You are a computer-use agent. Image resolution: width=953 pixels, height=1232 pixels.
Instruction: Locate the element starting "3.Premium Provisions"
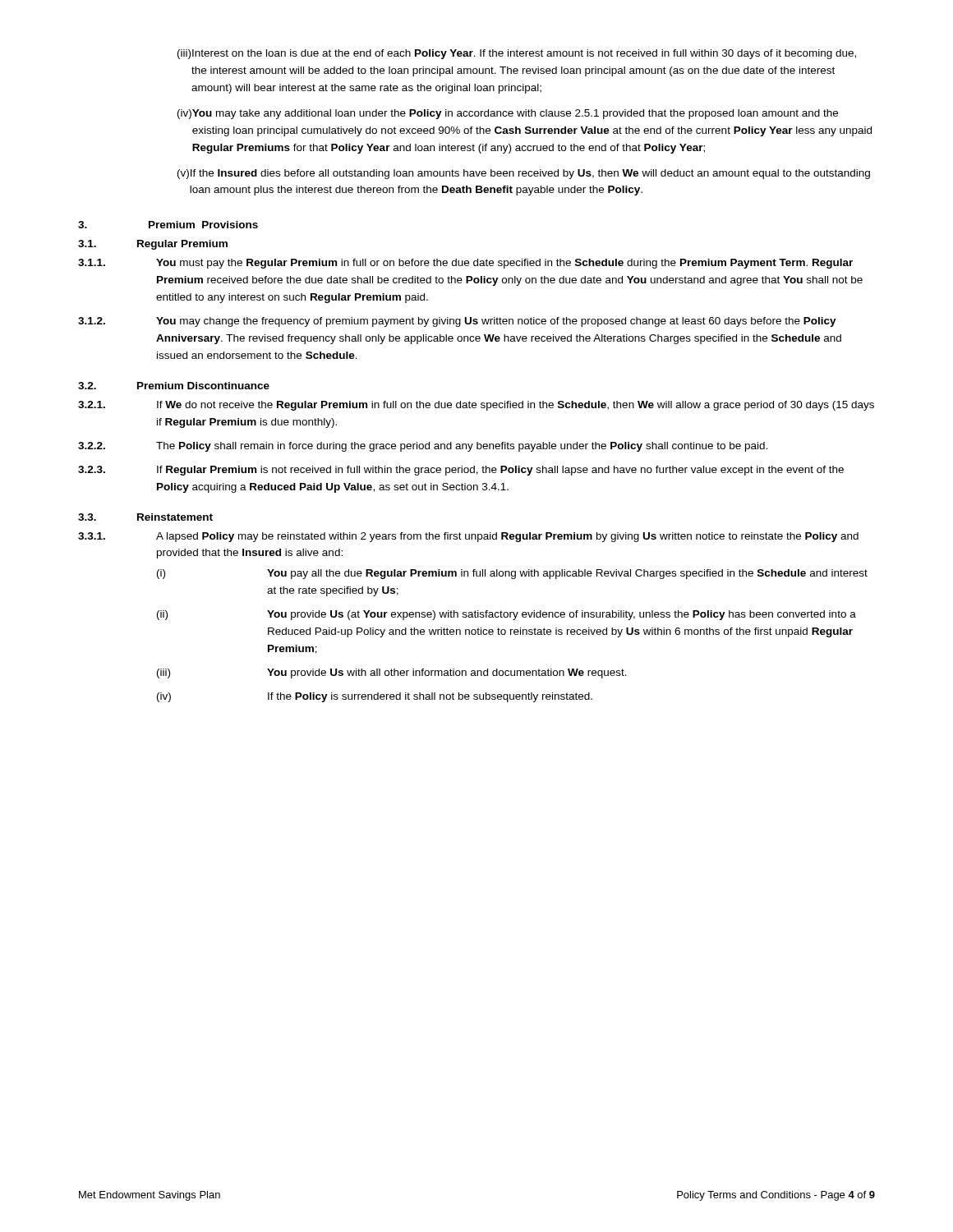168,225
